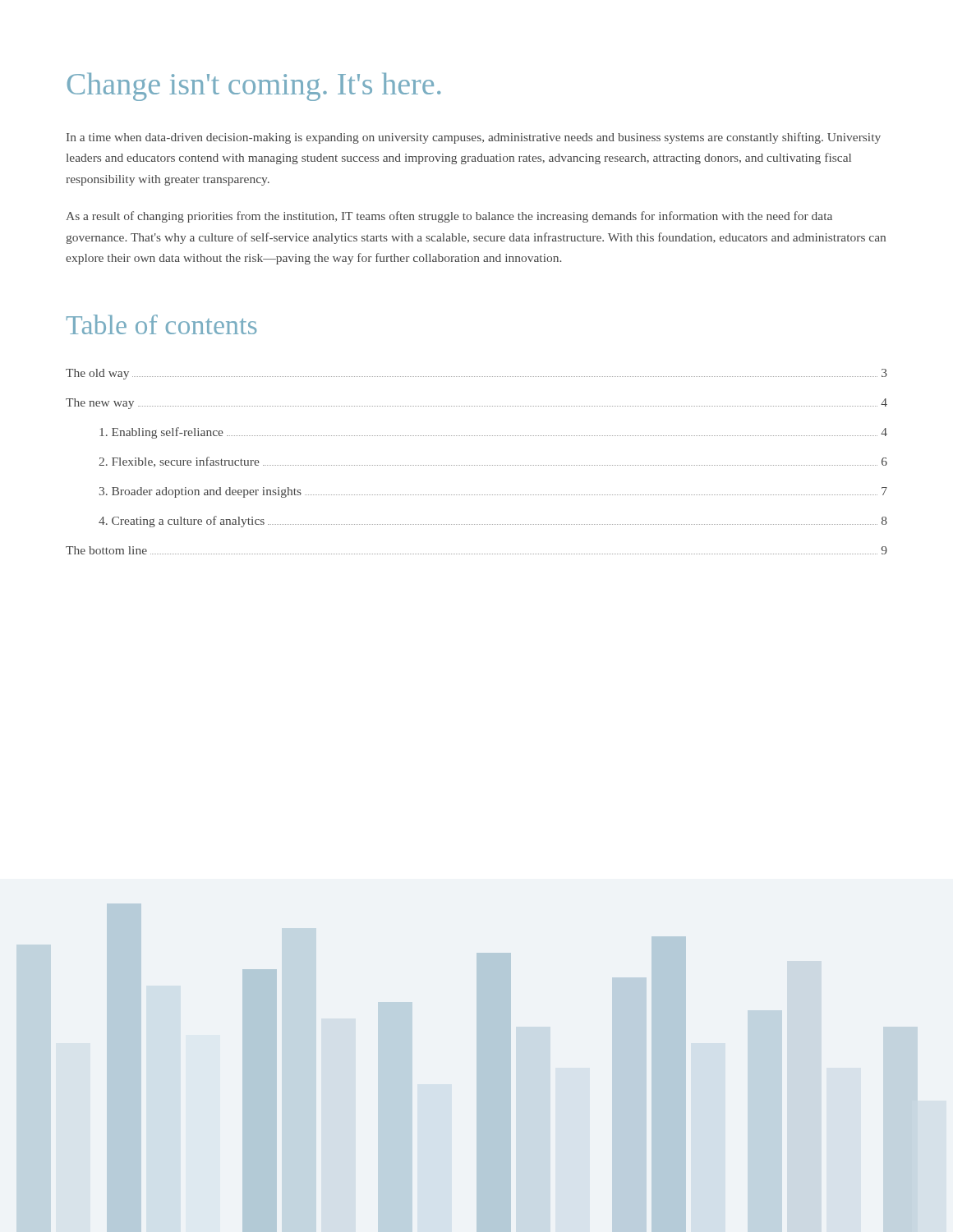Select the list item that reads "The bottom line 9"

(476, 550)
